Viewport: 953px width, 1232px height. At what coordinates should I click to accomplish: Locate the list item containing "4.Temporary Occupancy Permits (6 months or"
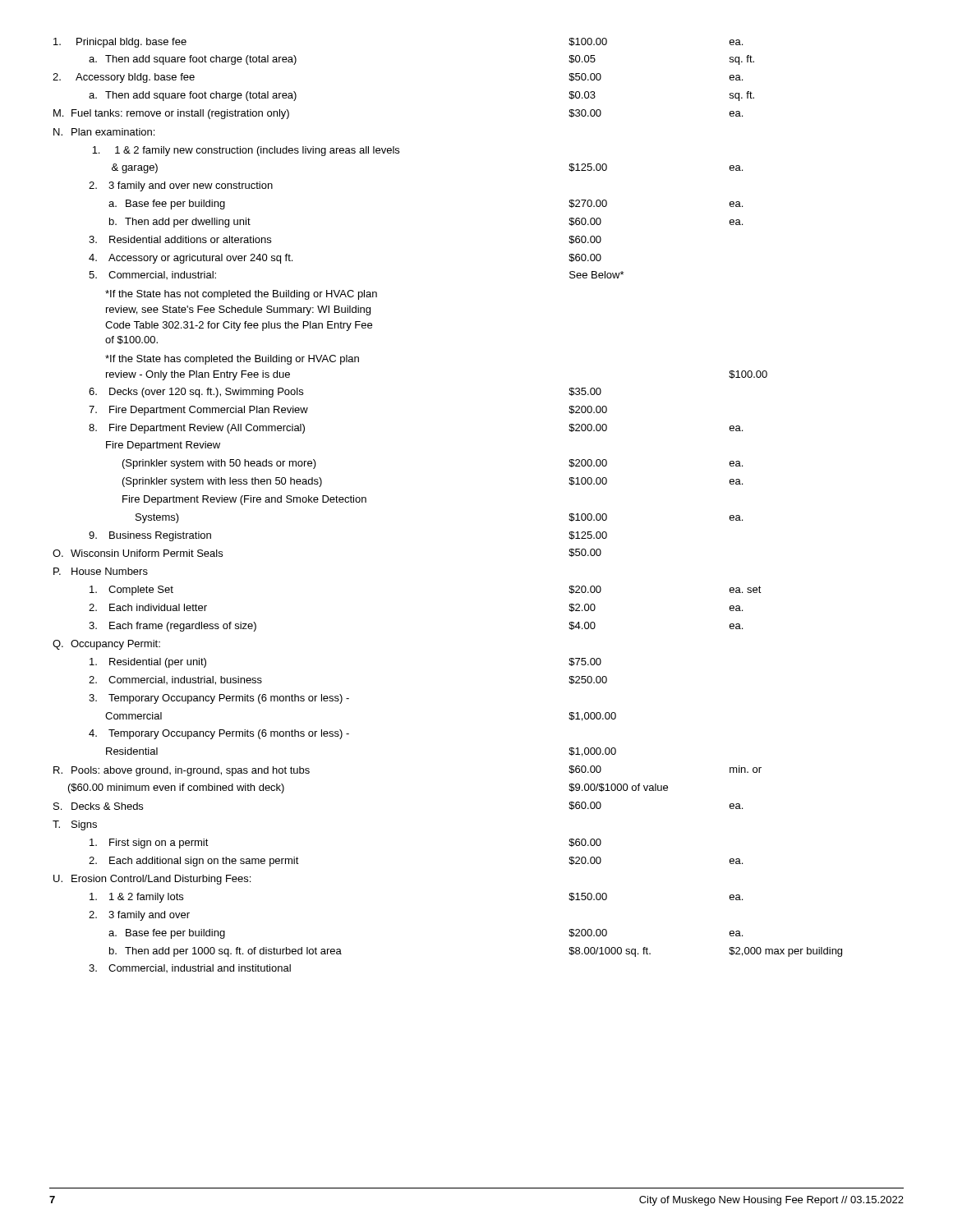[219, 734]
